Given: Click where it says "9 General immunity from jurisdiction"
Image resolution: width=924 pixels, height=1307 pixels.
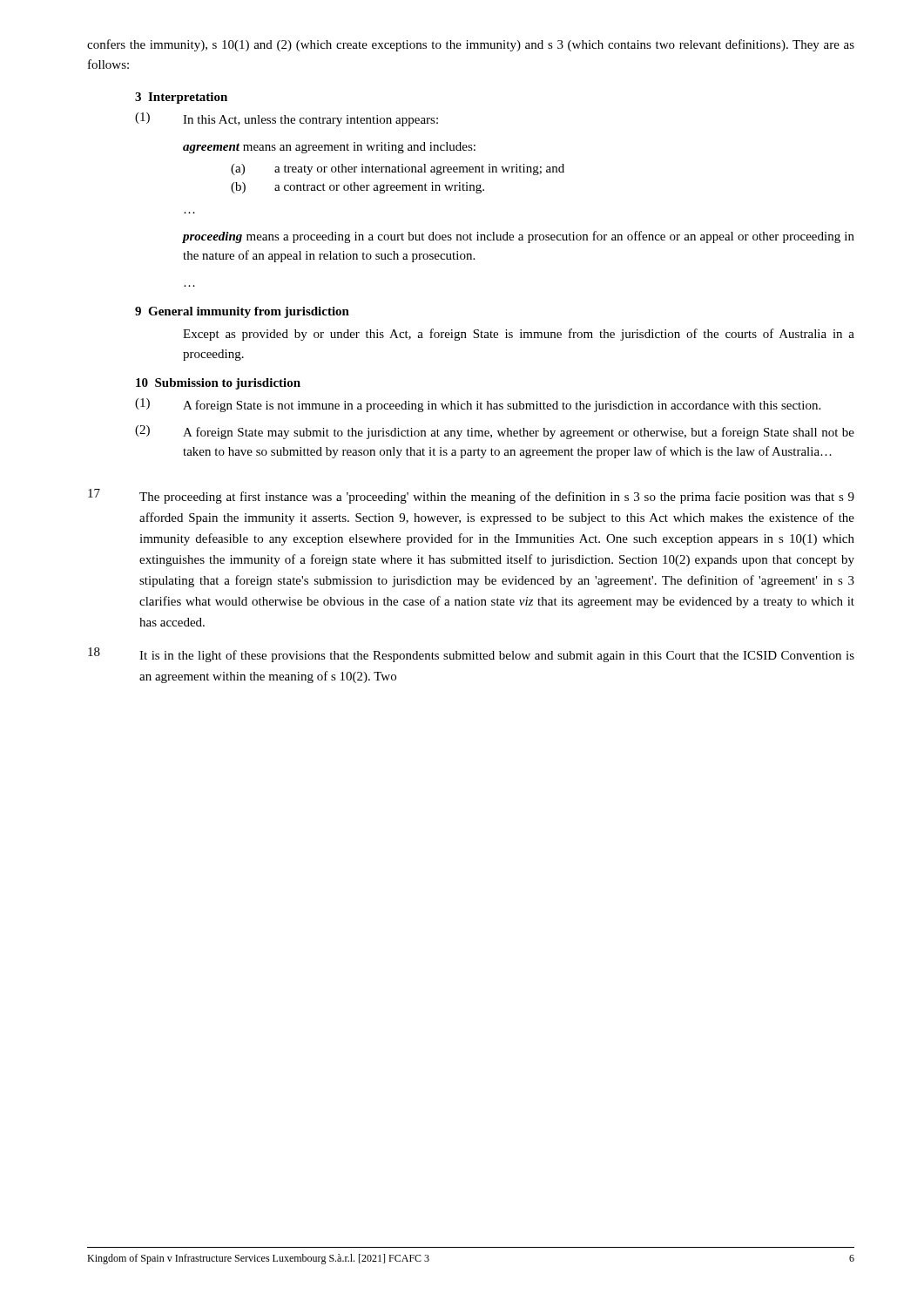Looking at the screenshot, I should pos(242,311).
